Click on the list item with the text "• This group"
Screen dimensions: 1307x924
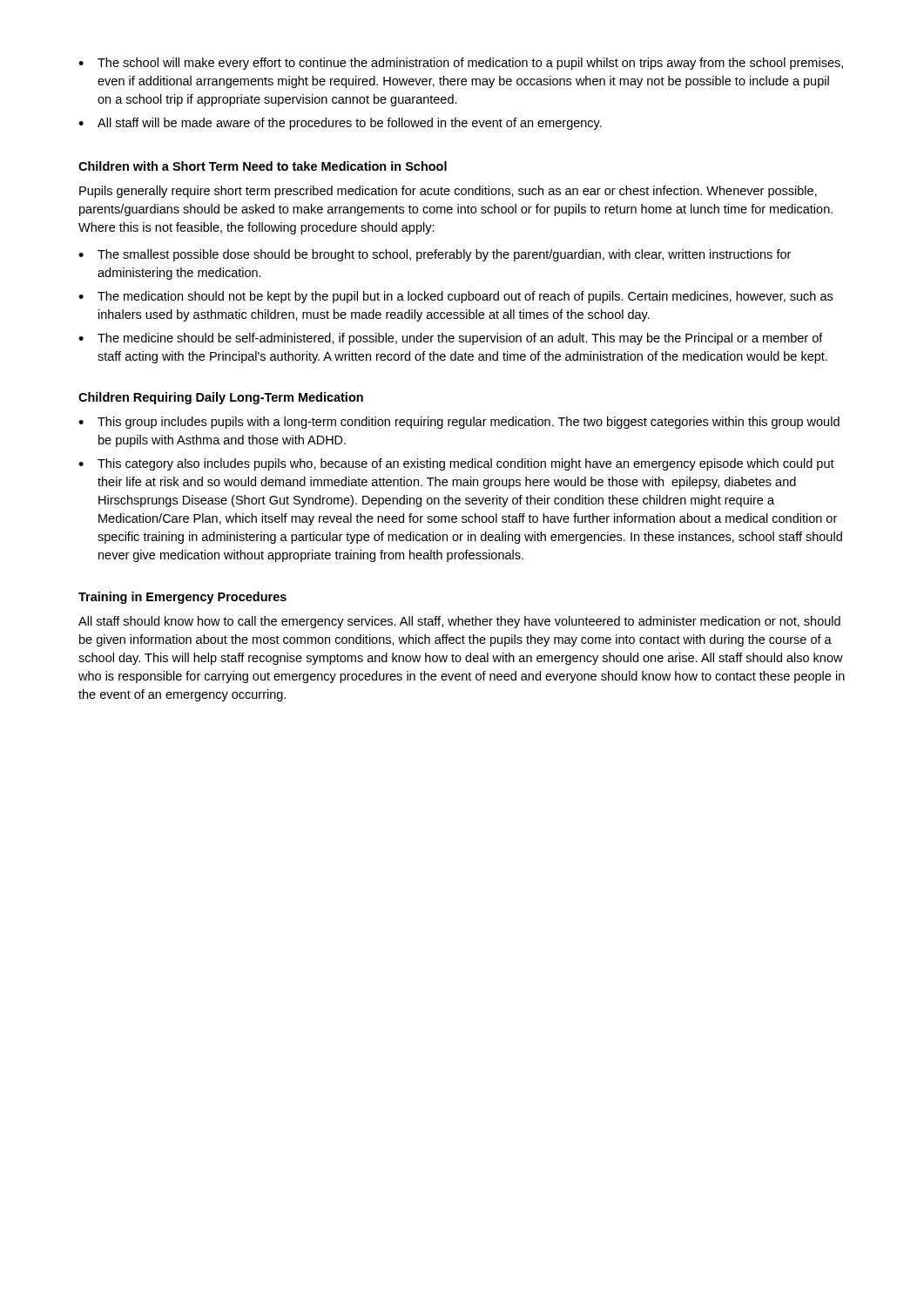[462, 432]
